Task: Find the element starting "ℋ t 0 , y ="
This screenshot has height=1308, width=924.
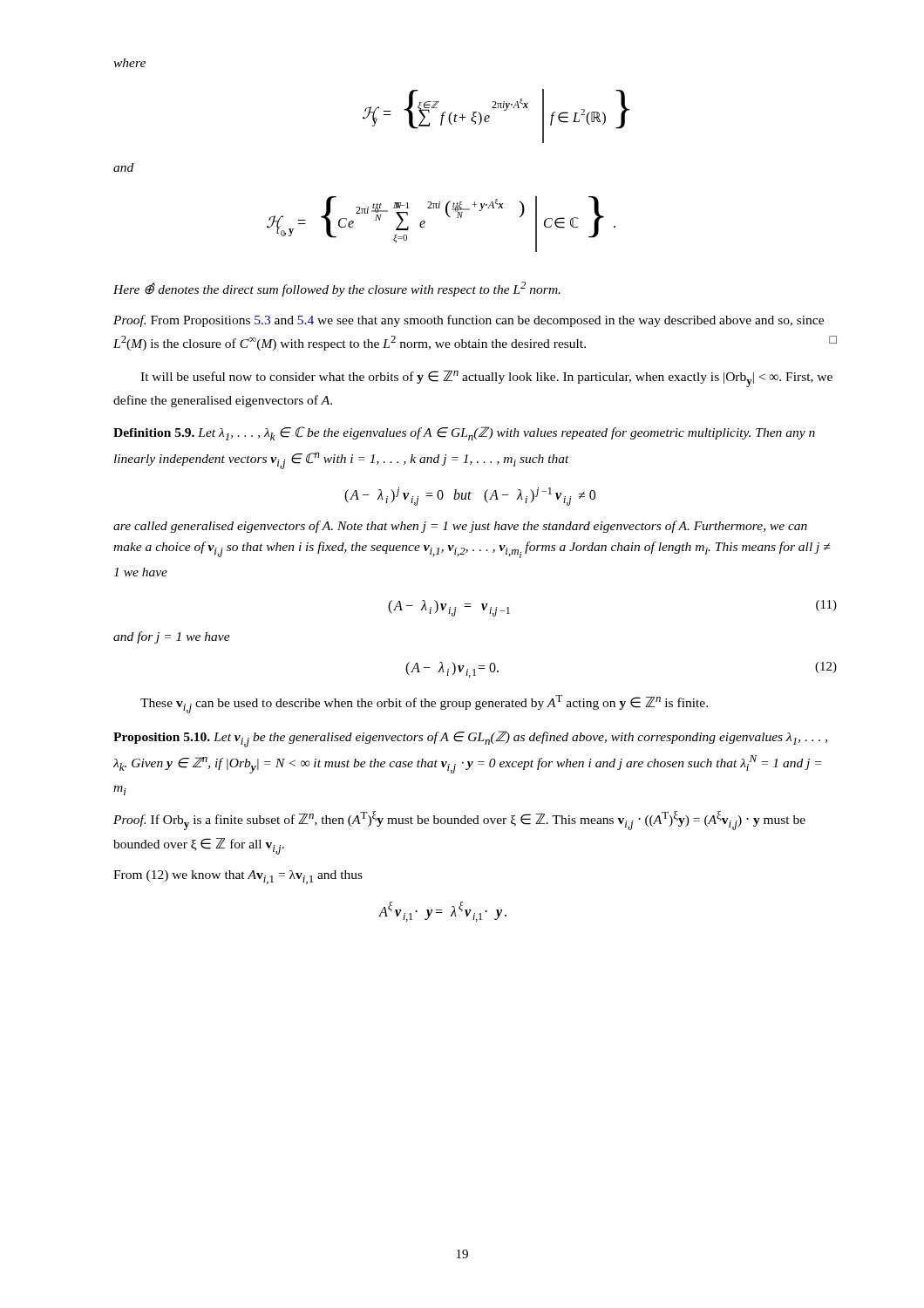Action: (x=475, y=224)
